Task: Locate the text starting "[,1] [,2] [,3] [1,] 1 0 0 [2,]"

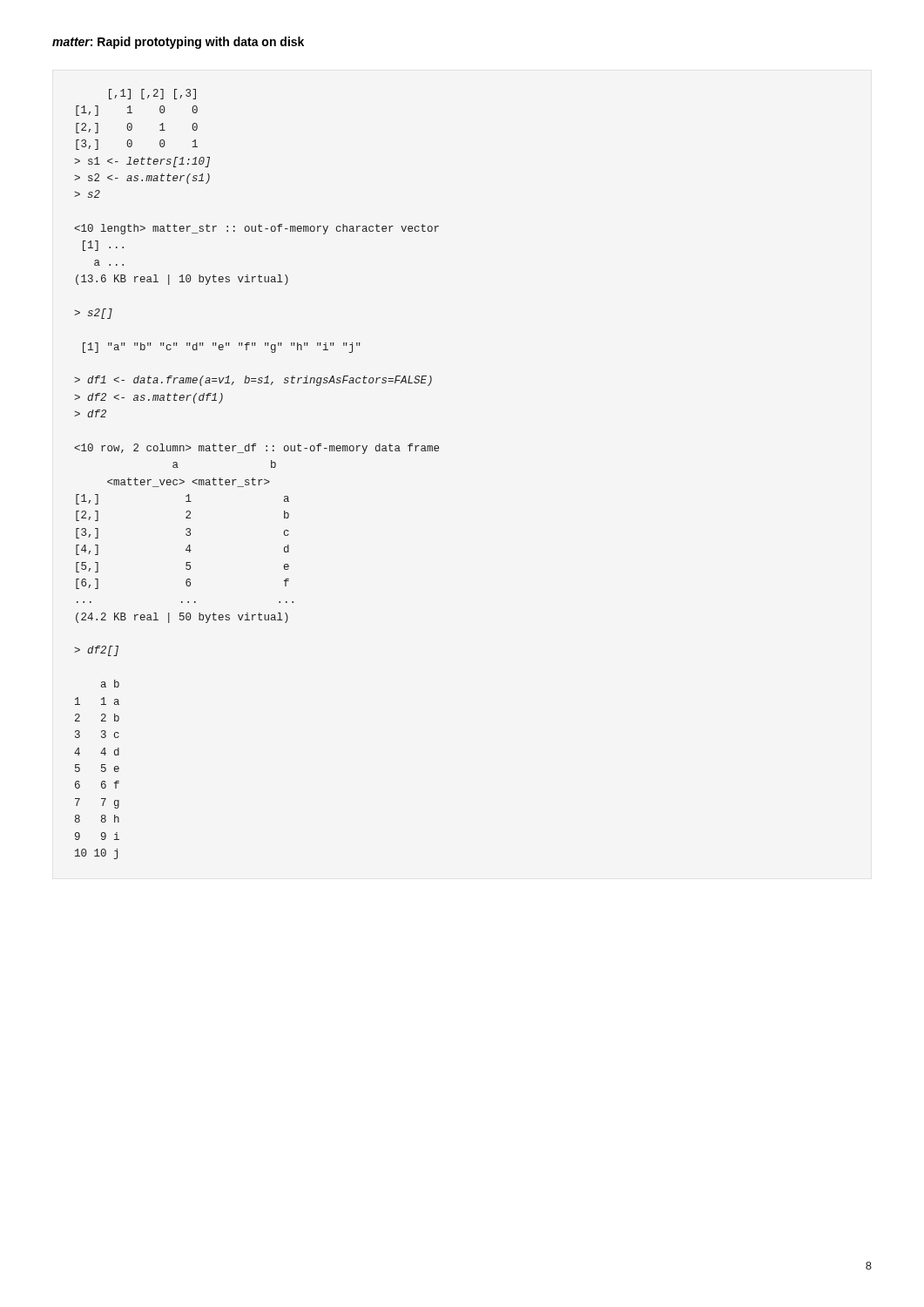Action: (257, 474)
